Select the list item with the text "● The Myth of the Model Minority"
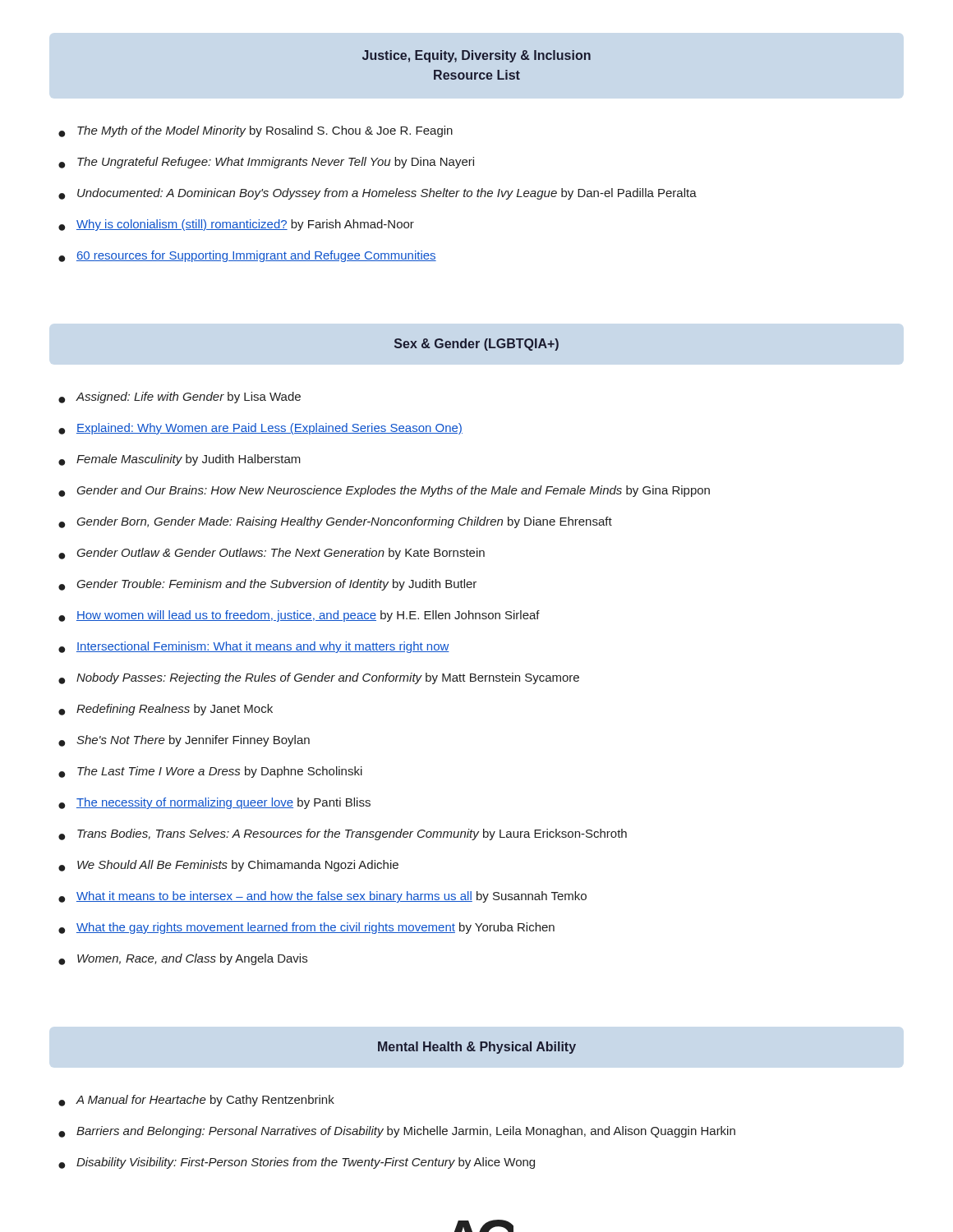Screen dimensions: 1232x953 click(x=255, y=133)
